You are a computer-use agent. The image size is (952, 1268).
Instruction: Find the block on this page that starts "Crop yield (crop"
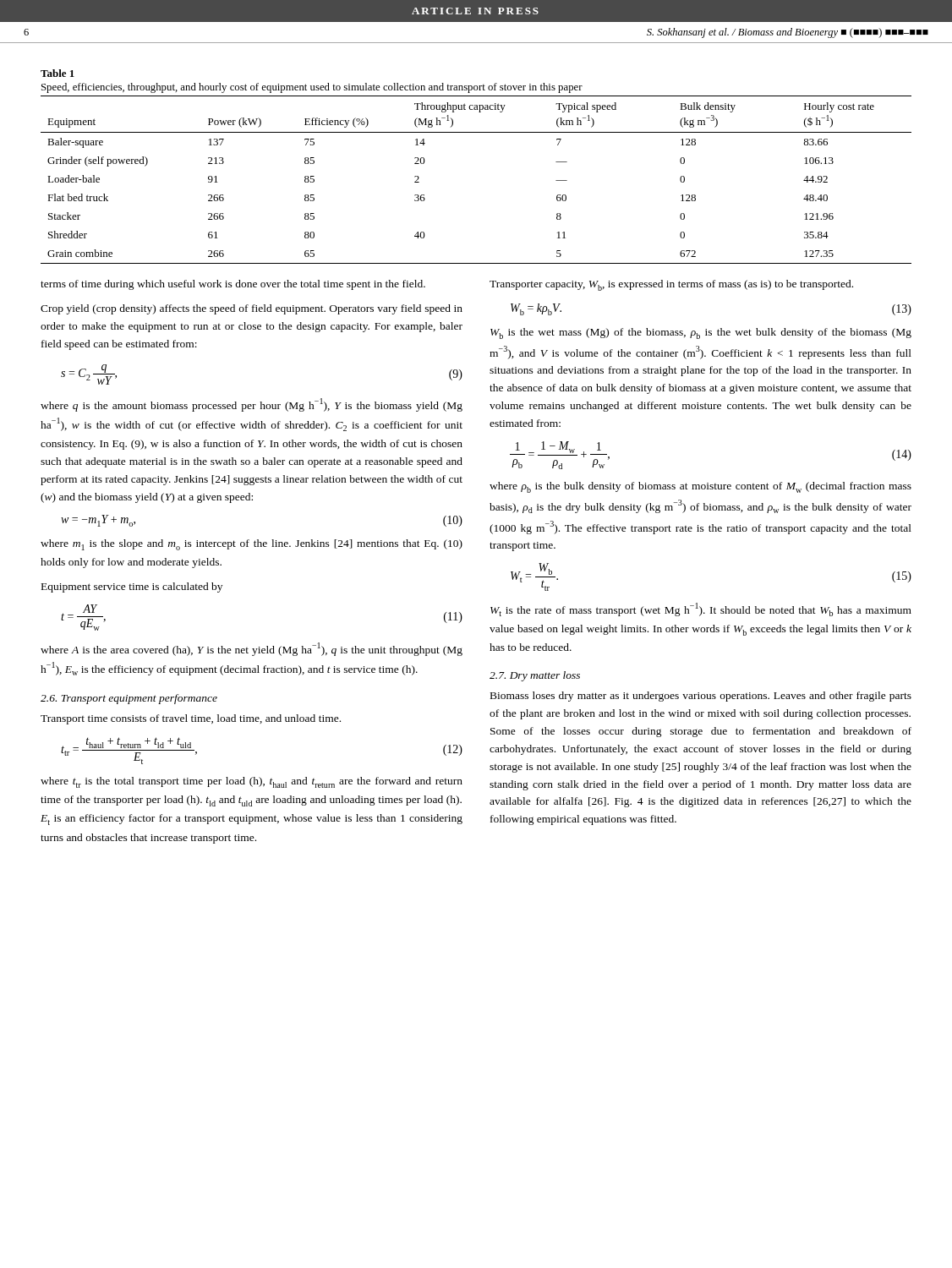point(252,326)
